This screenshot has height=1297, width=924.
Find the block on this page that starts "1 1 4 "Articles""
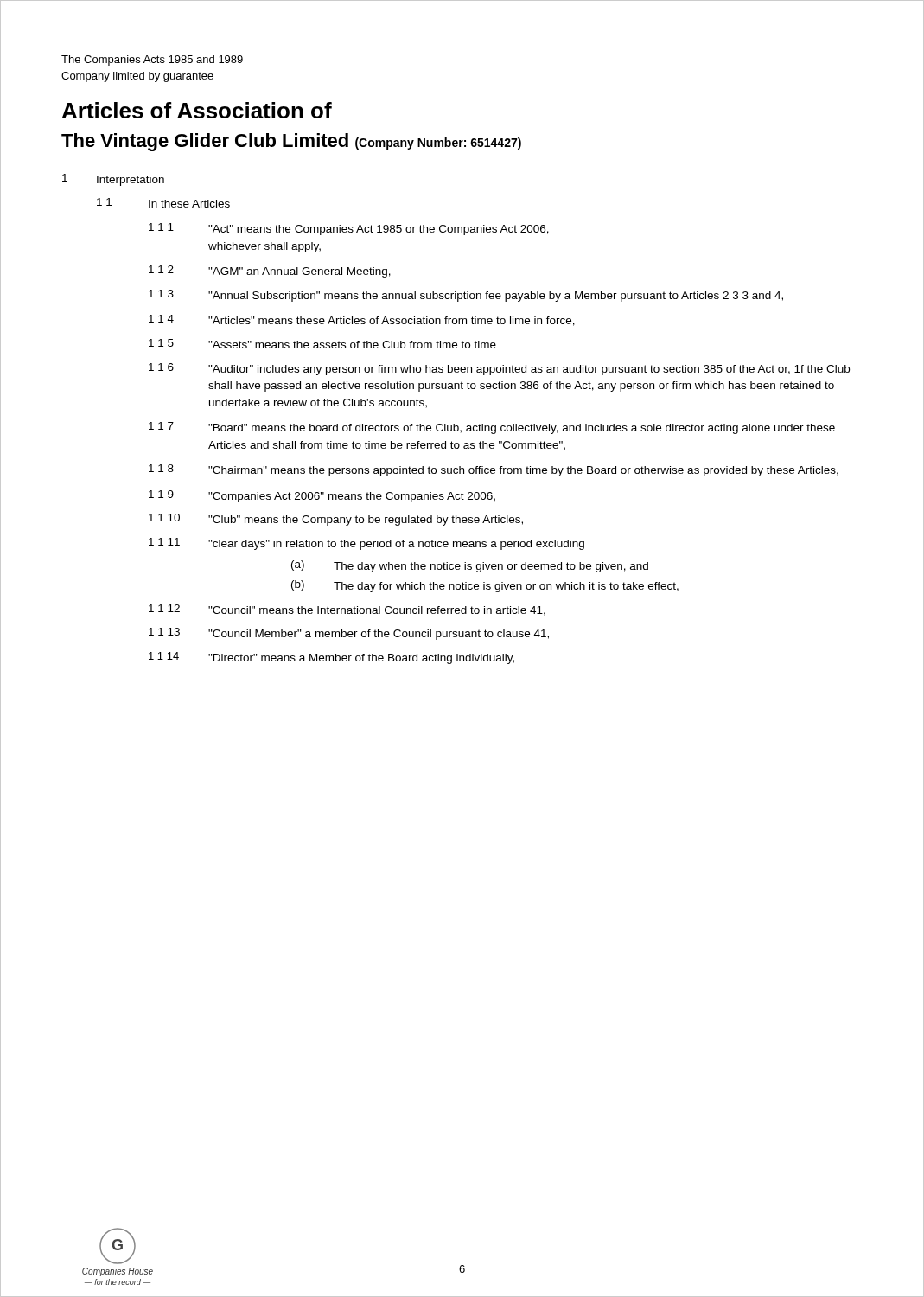coord(505,321)
